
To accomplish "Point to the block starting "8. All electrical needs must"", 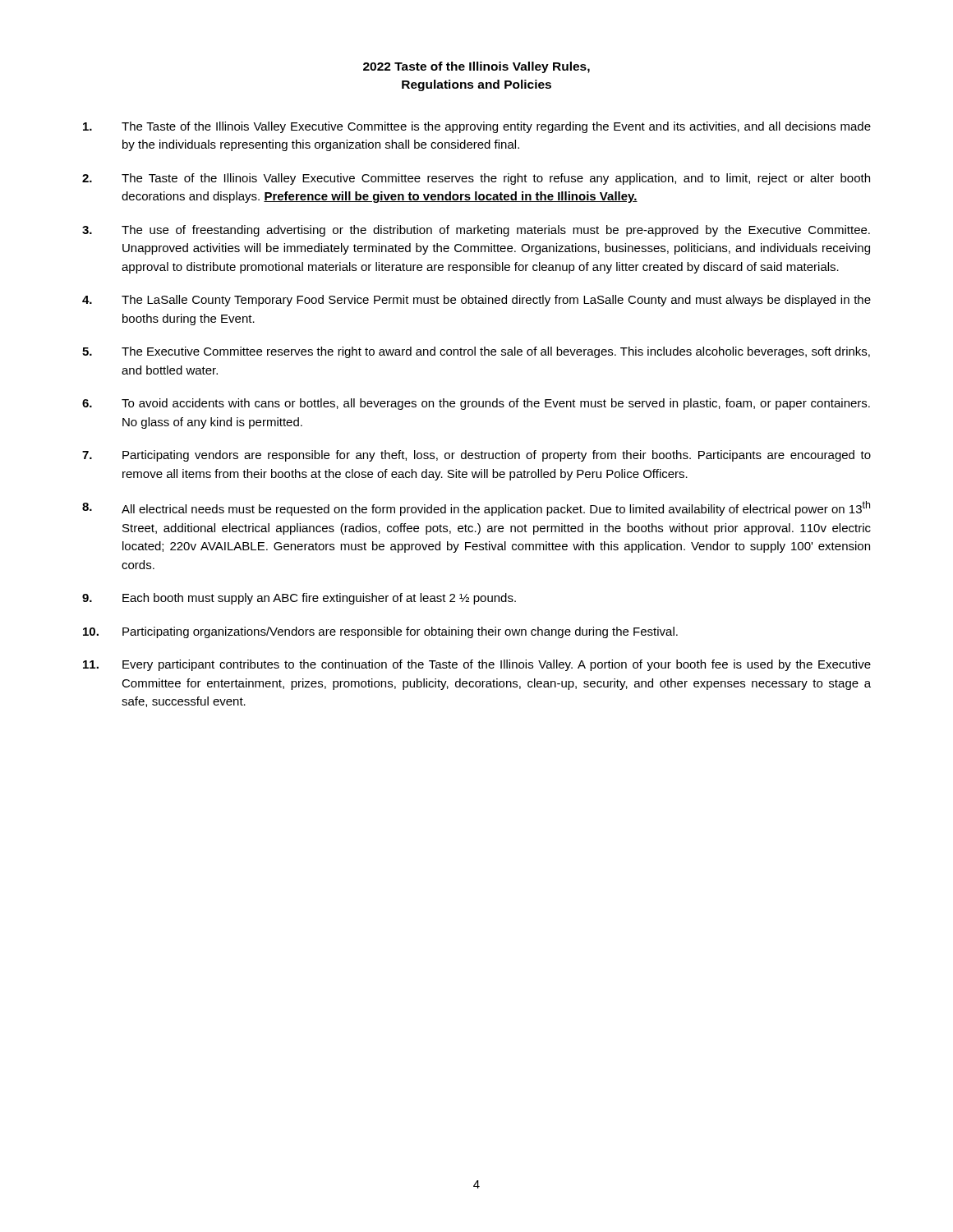I will tap(476, 536).
